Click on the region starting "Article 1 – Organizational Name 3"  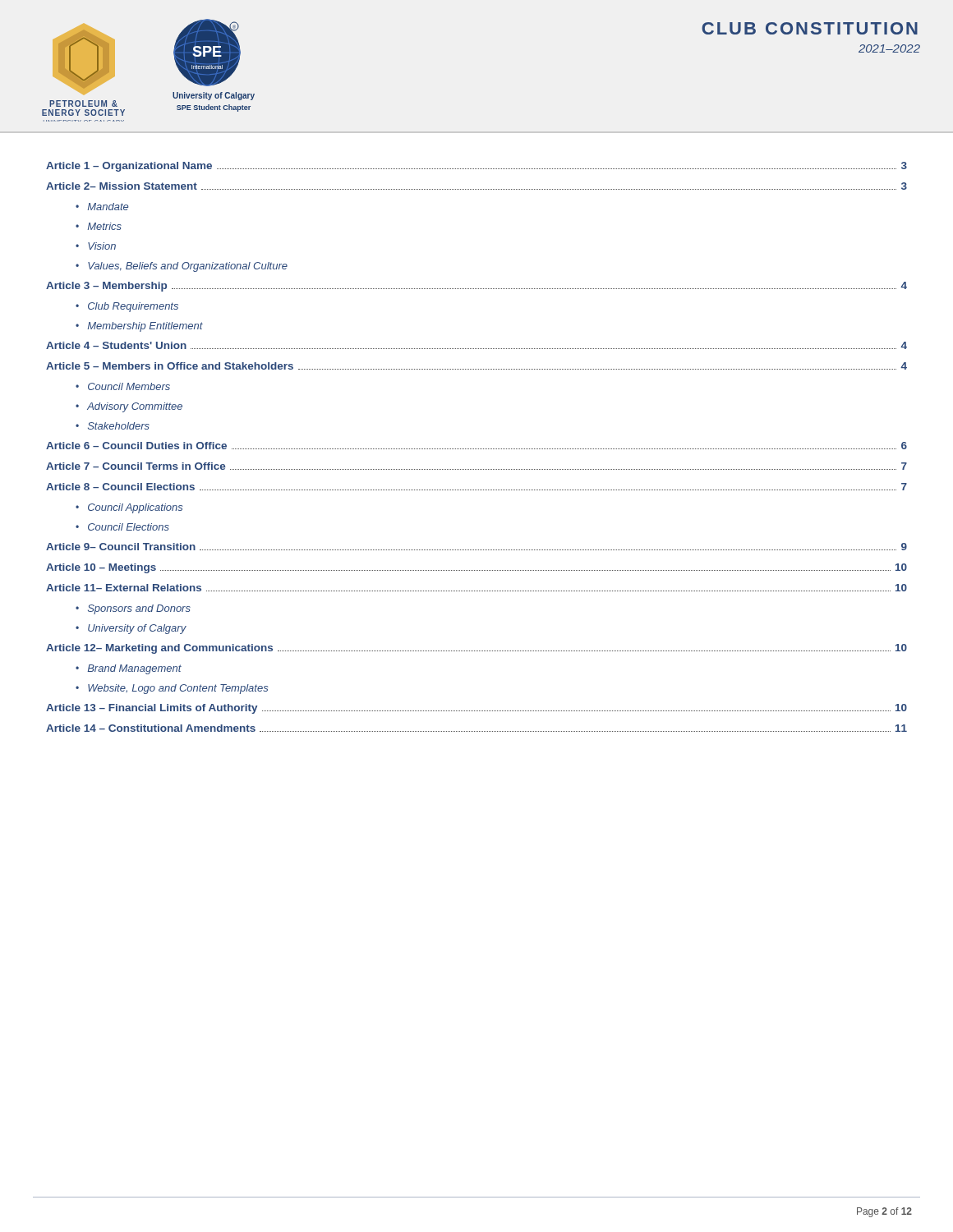pyautogui.click(x=476, y=166)
